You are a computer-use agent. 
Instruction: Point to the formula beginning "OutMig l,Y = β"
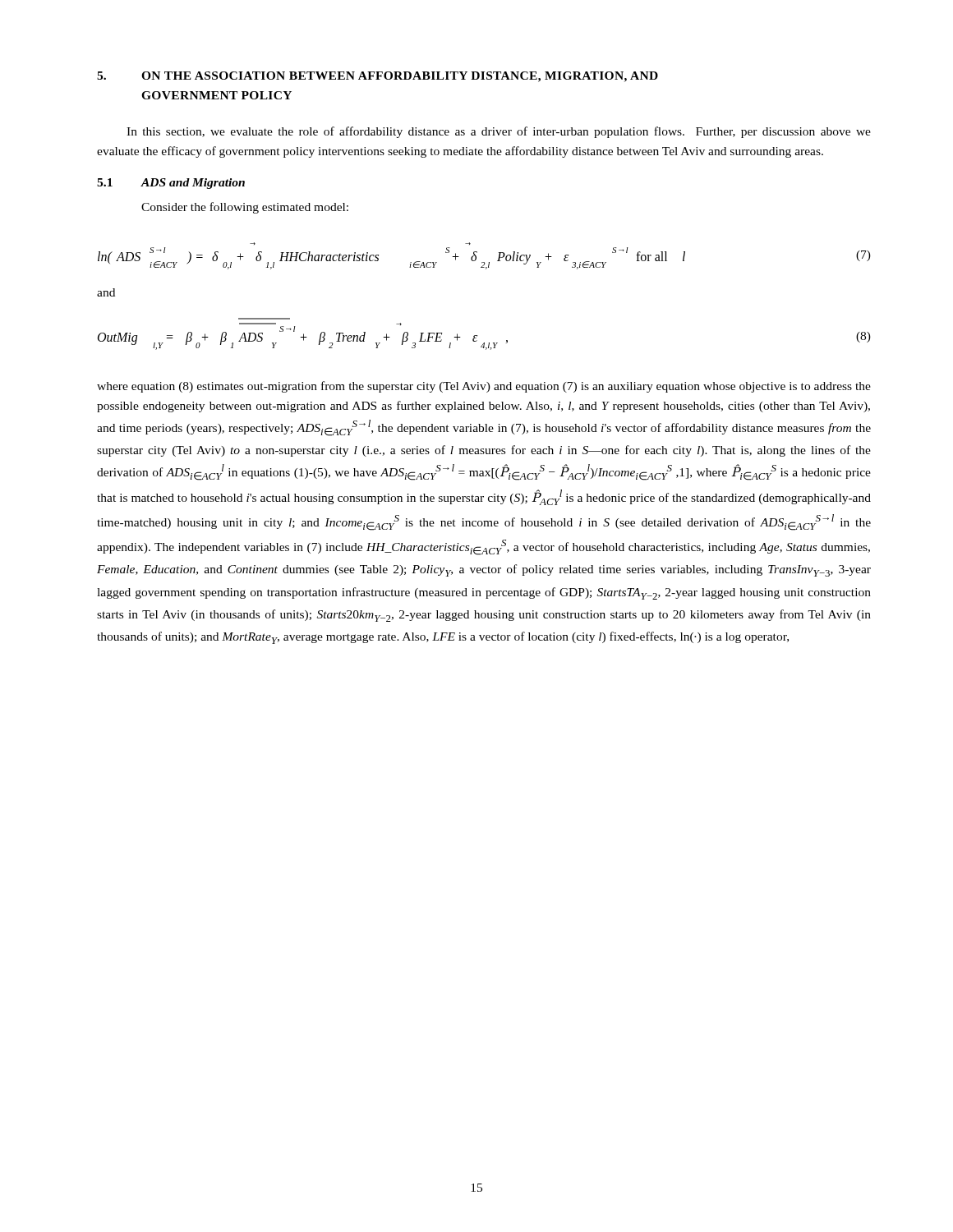(484, 336)
